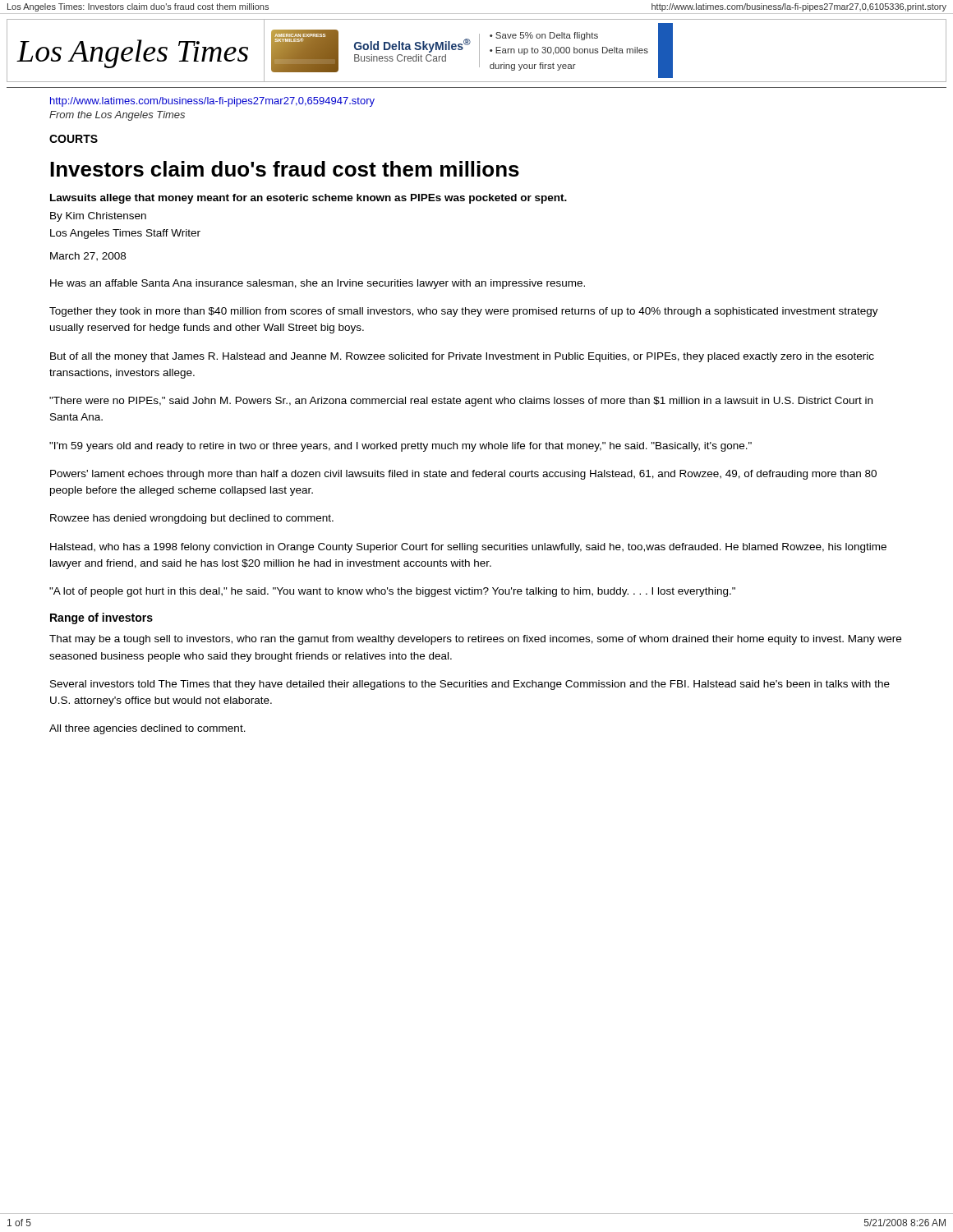Locate the text "Range of investors"
The width and height of the screenshot is (953, 1232).
[101, 618]
